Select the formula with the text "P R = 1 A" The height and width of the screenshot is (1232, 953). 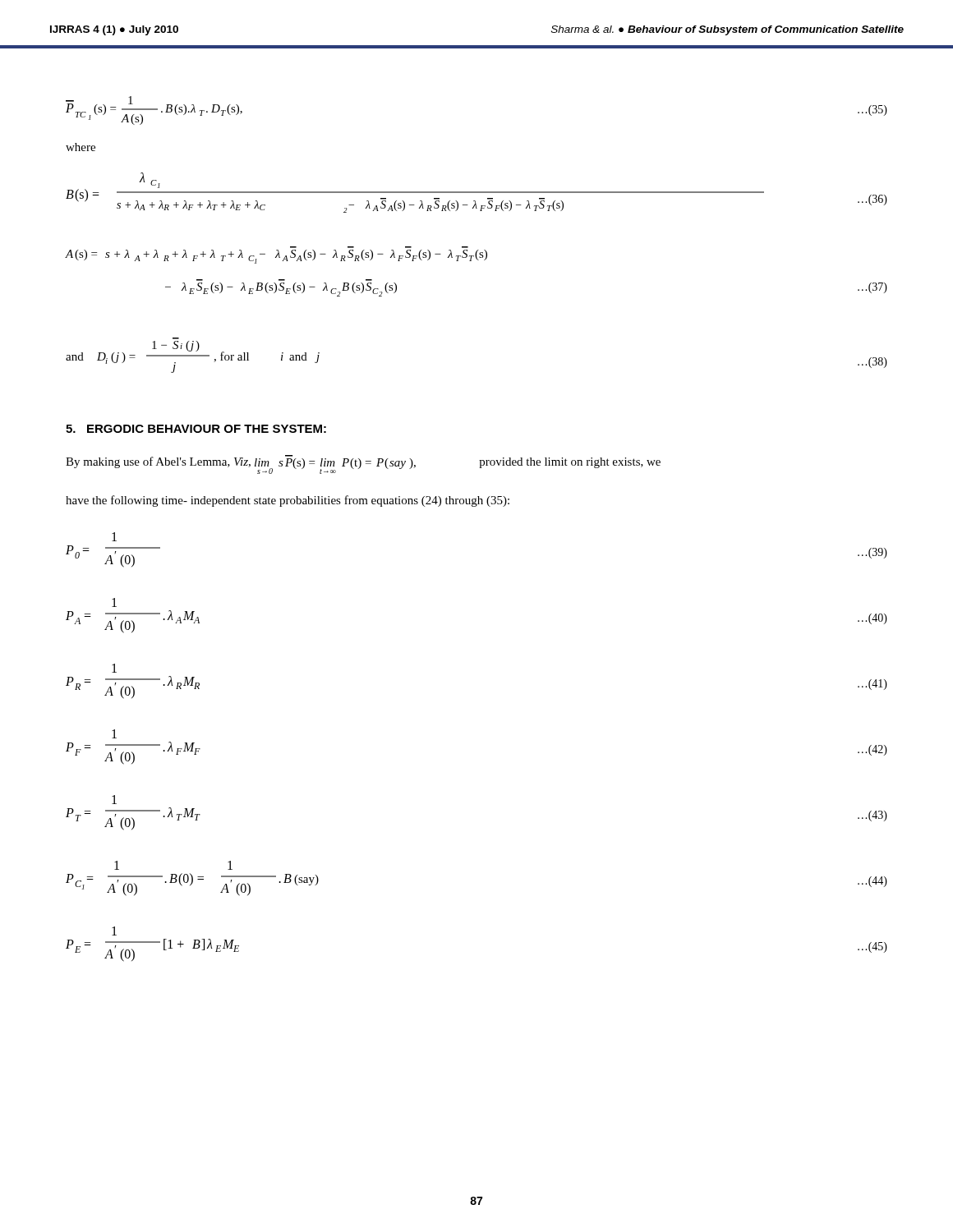click(114, 668)
